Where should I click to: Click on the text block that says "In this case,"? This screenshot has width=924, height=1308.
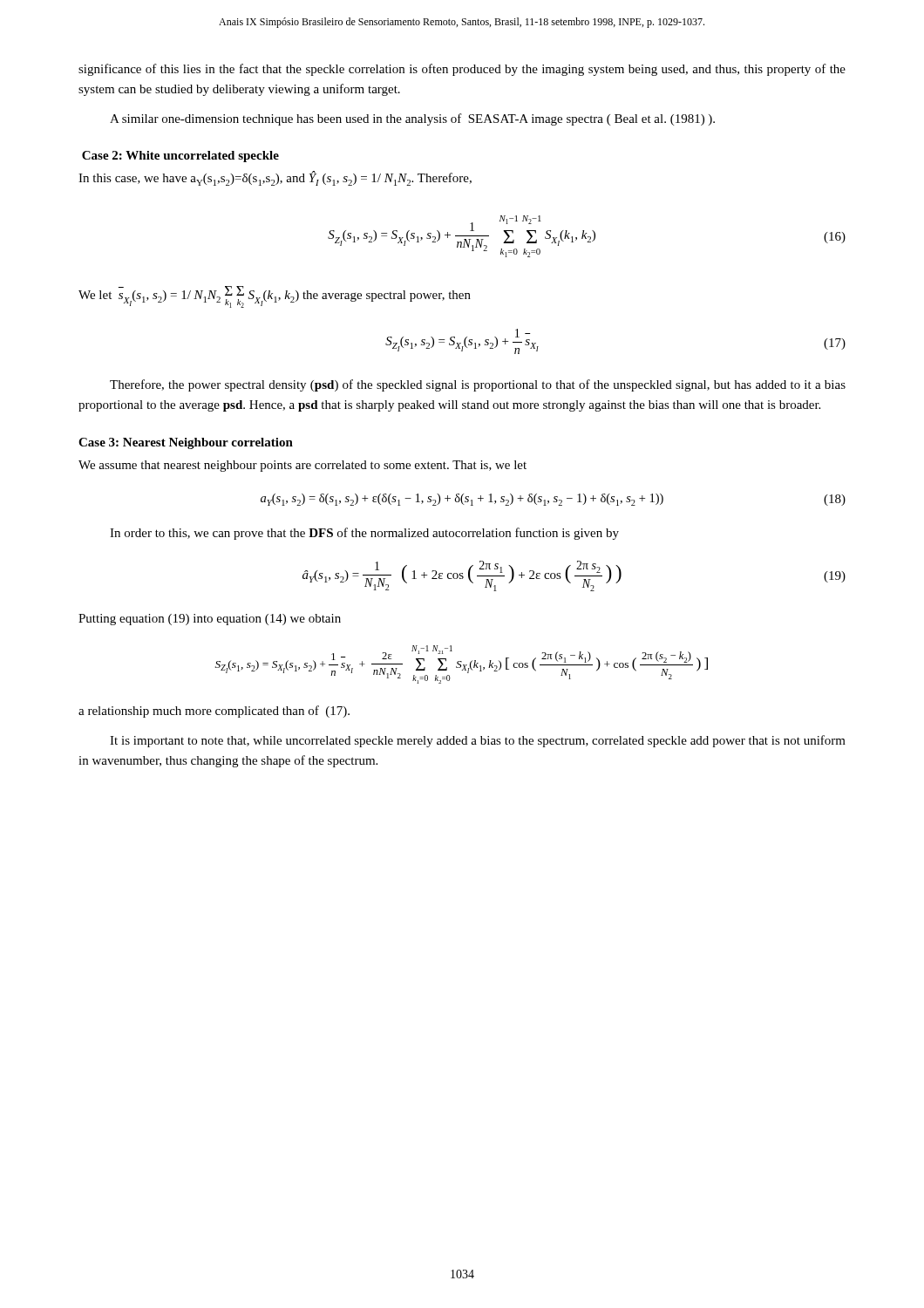275,179
